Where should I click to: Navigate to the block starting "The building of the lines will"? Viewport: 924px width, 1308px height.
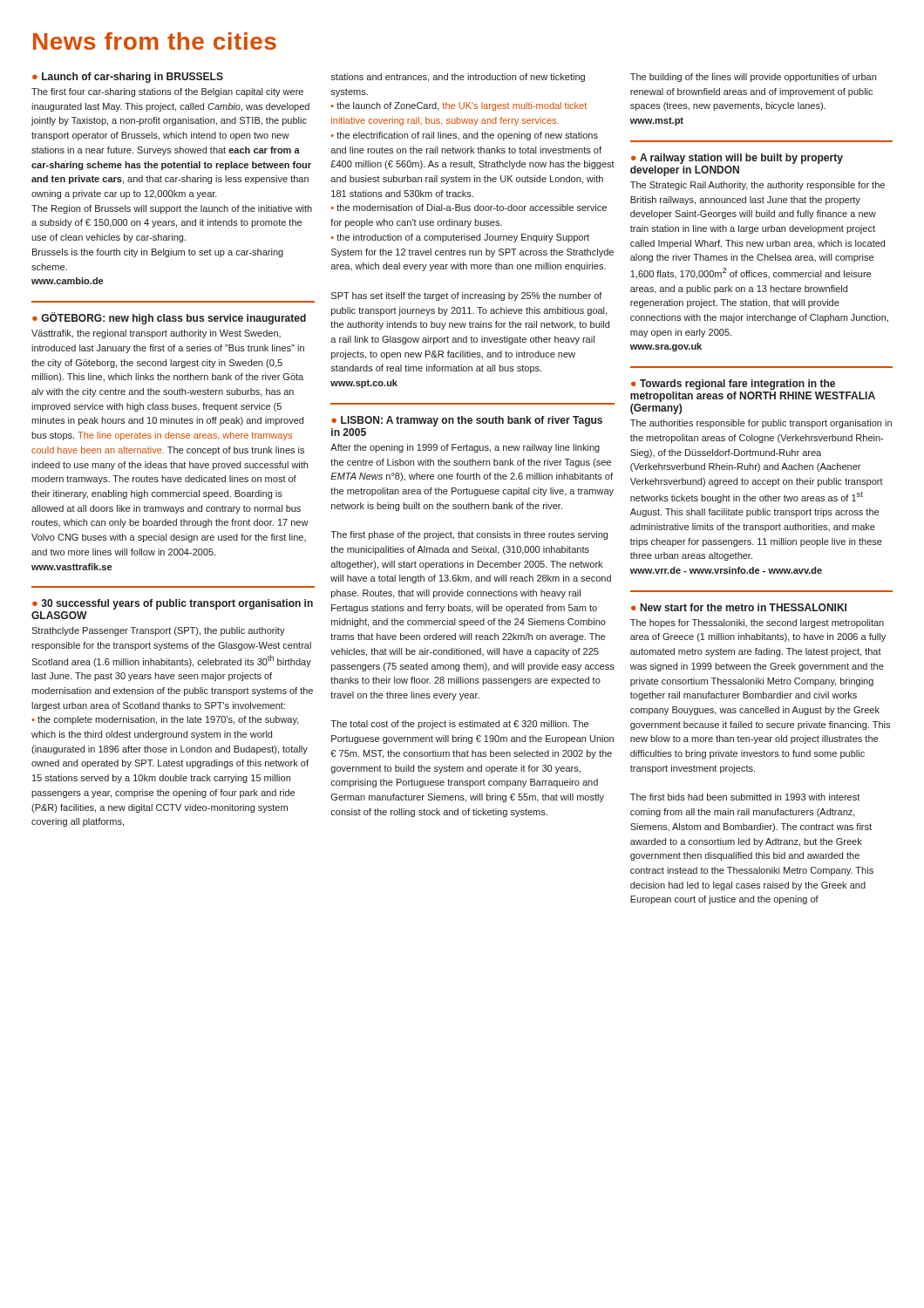[x=753, y=99]
